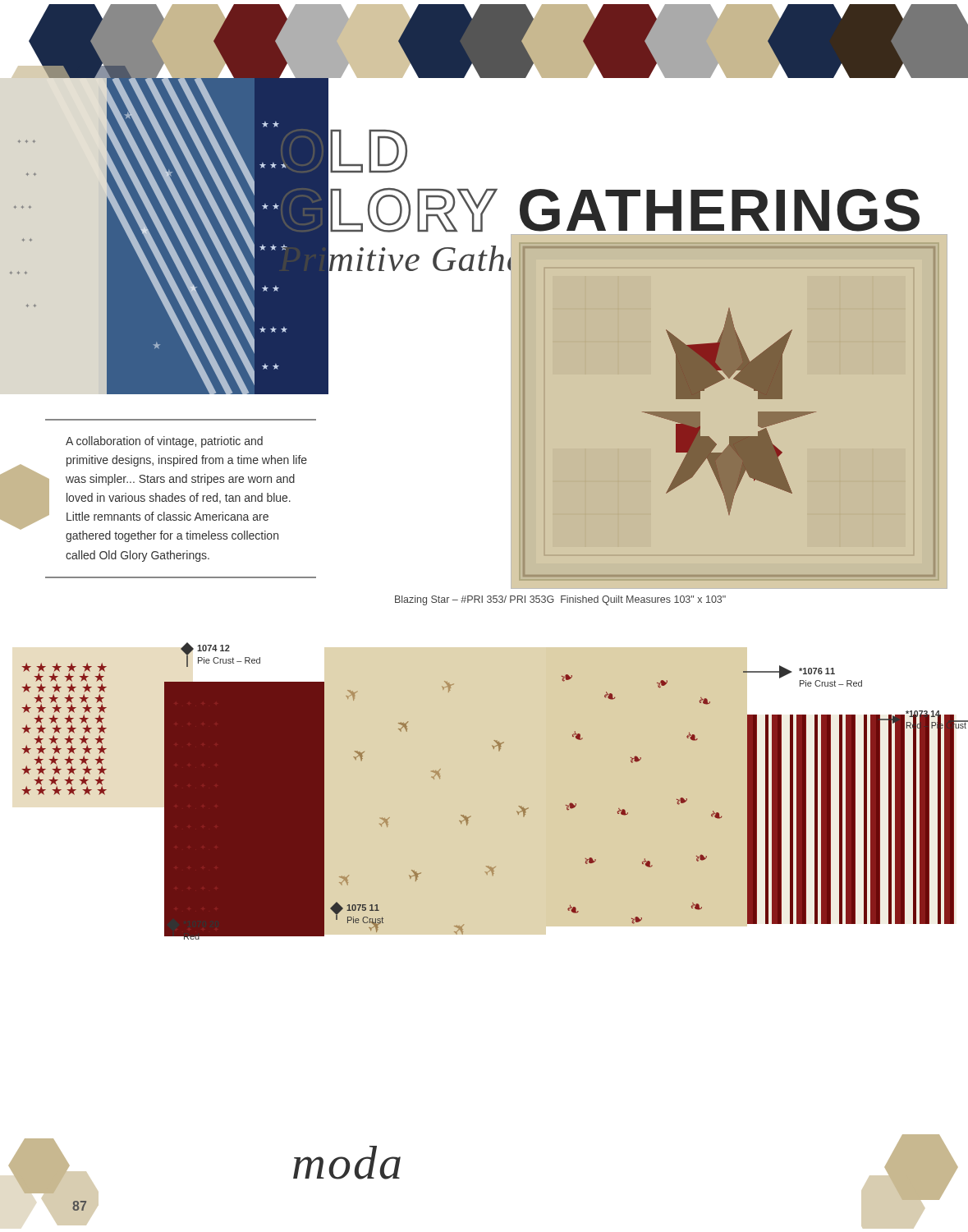Locate the logo
This screenshot has height=1232, width=968.
[386, 1164]
